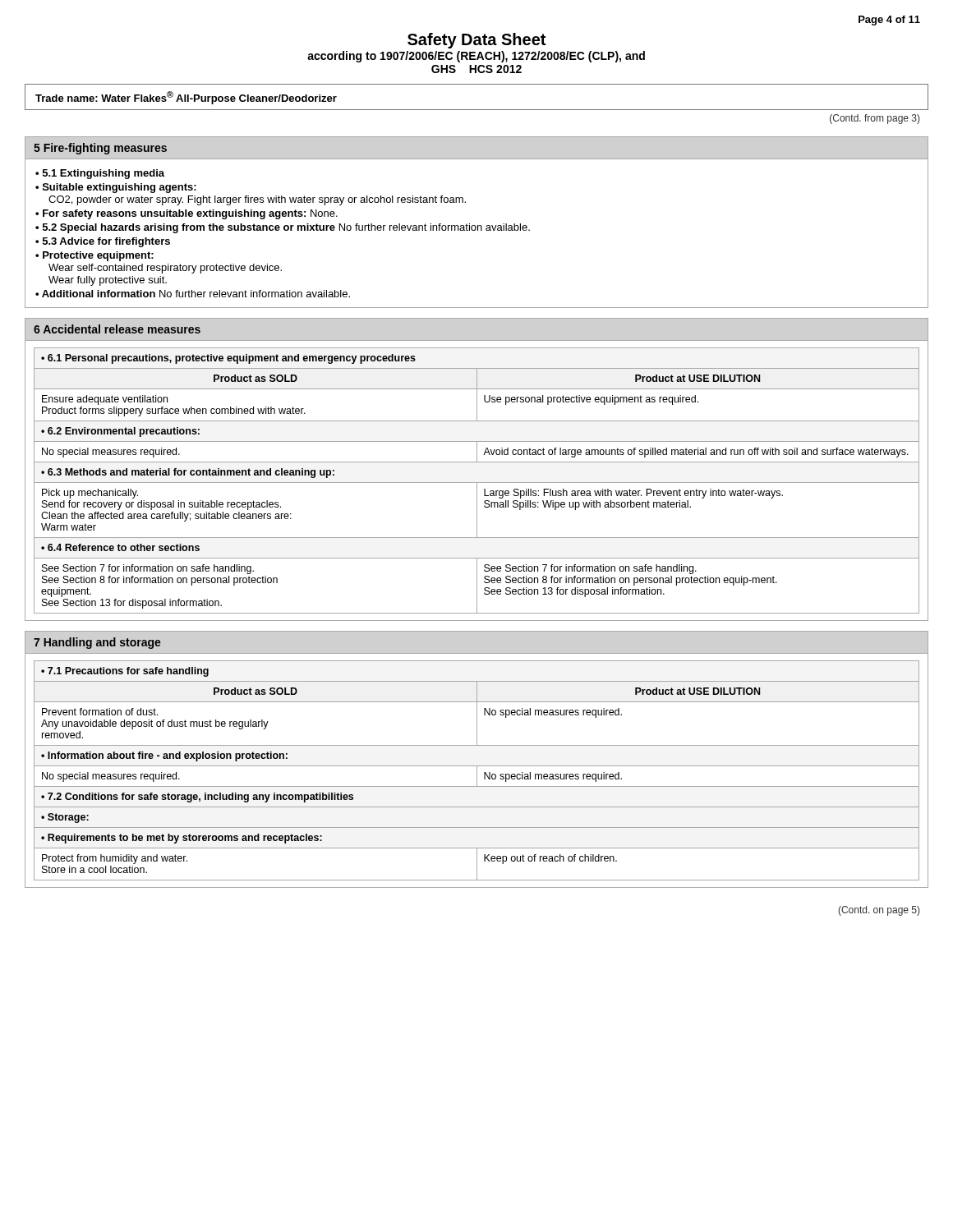Locate the list item that reads "• 5.3 Advice for"
This screenshot has height=1232, width=953.
click(x=103, y=241)
